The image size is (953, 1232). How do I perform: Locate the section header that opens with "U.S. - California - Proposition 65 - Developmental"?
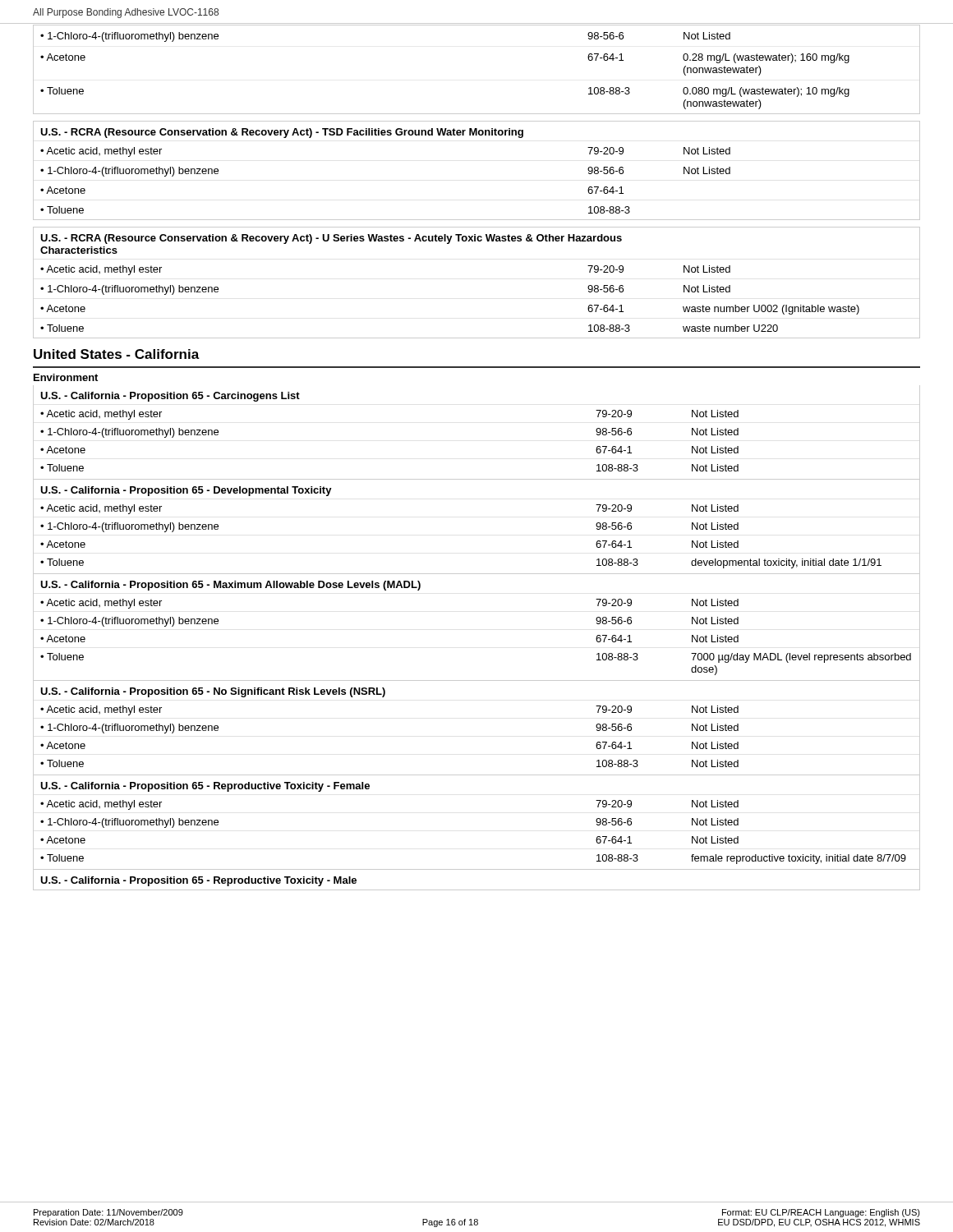[x=186, y=490]
